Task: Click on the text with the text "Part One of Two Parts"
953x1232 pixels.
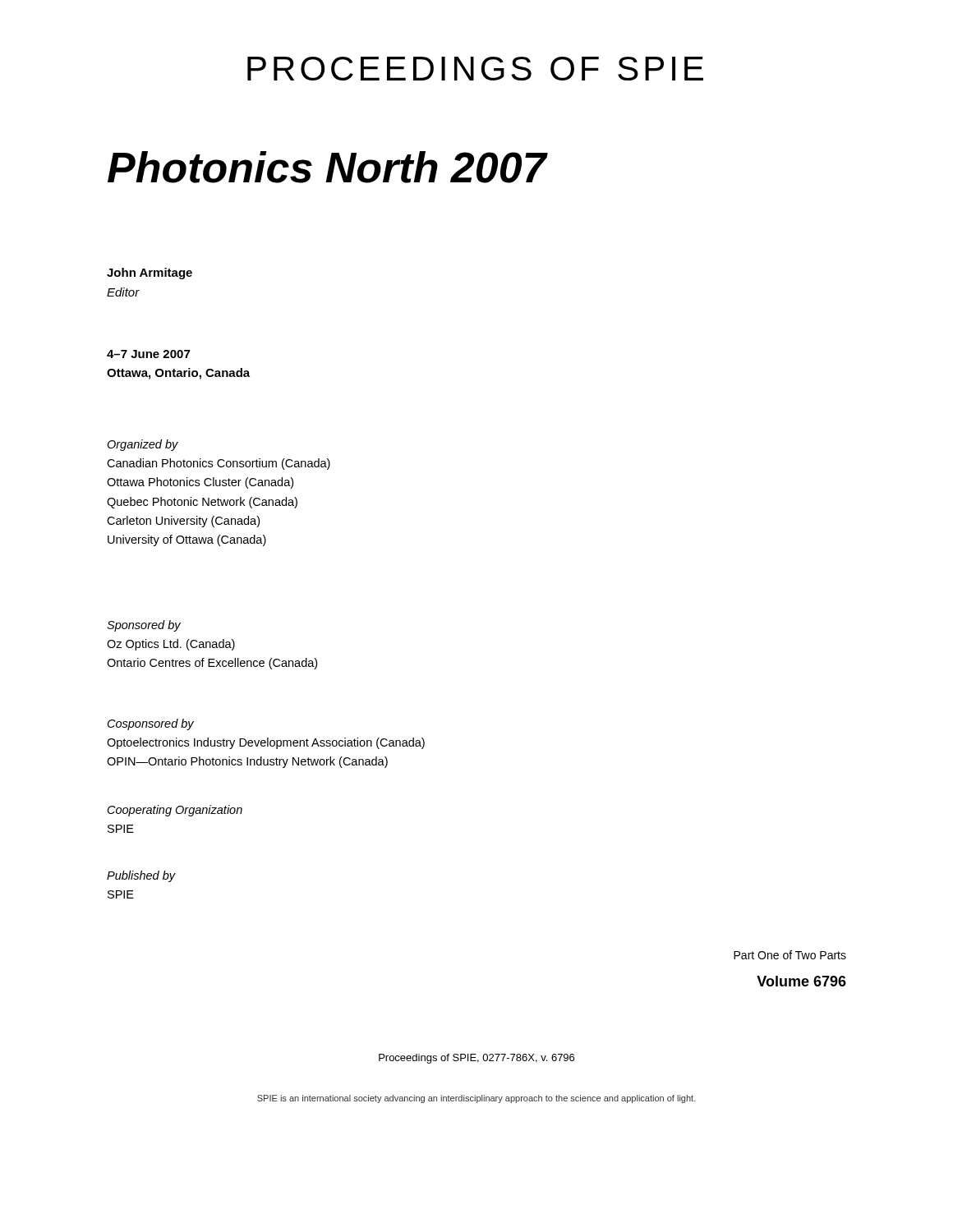Action: 790,955
